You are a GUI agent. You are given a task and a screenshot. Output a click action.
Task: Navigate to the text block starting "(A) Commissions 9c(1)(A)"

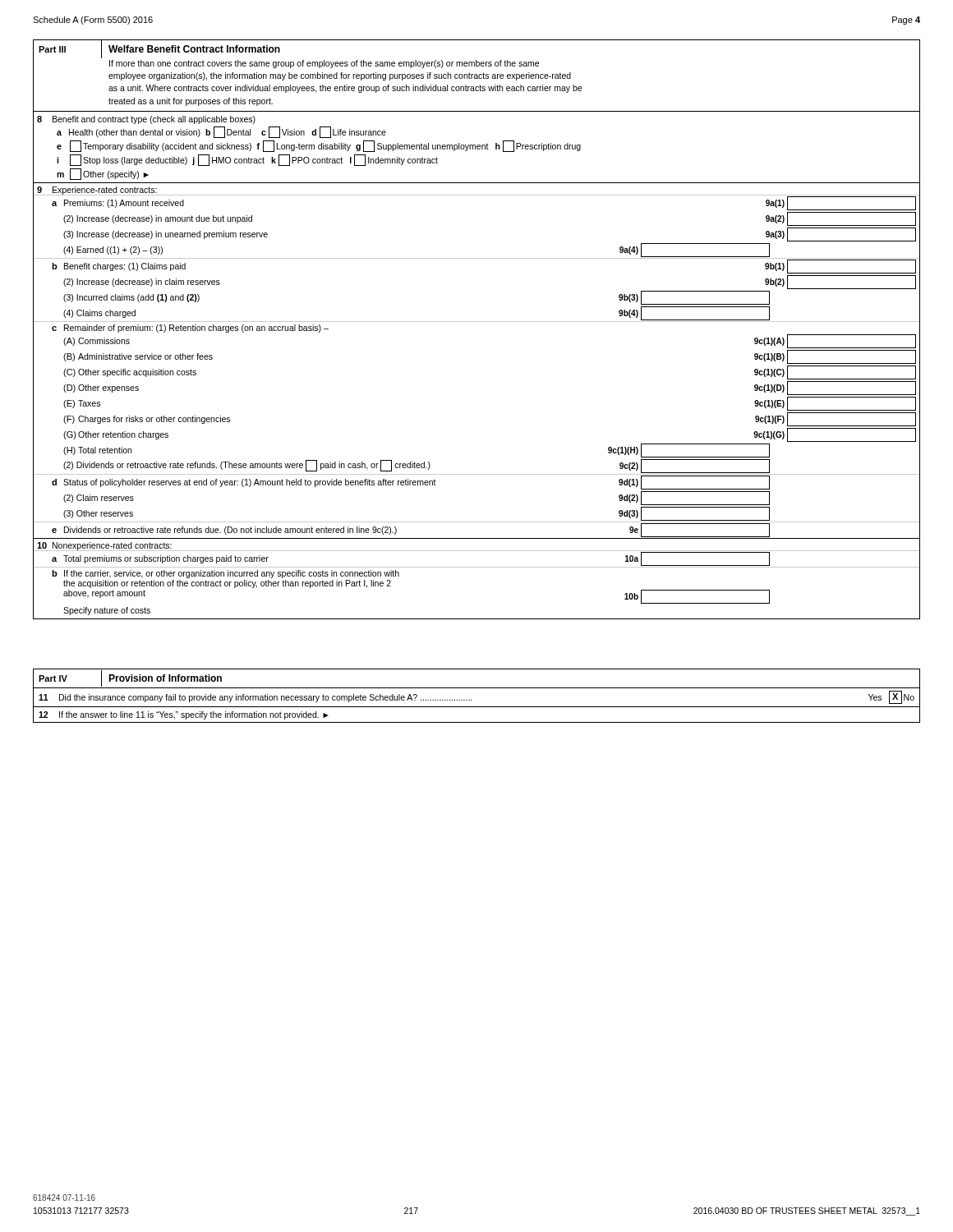click(x=103, y=341)
